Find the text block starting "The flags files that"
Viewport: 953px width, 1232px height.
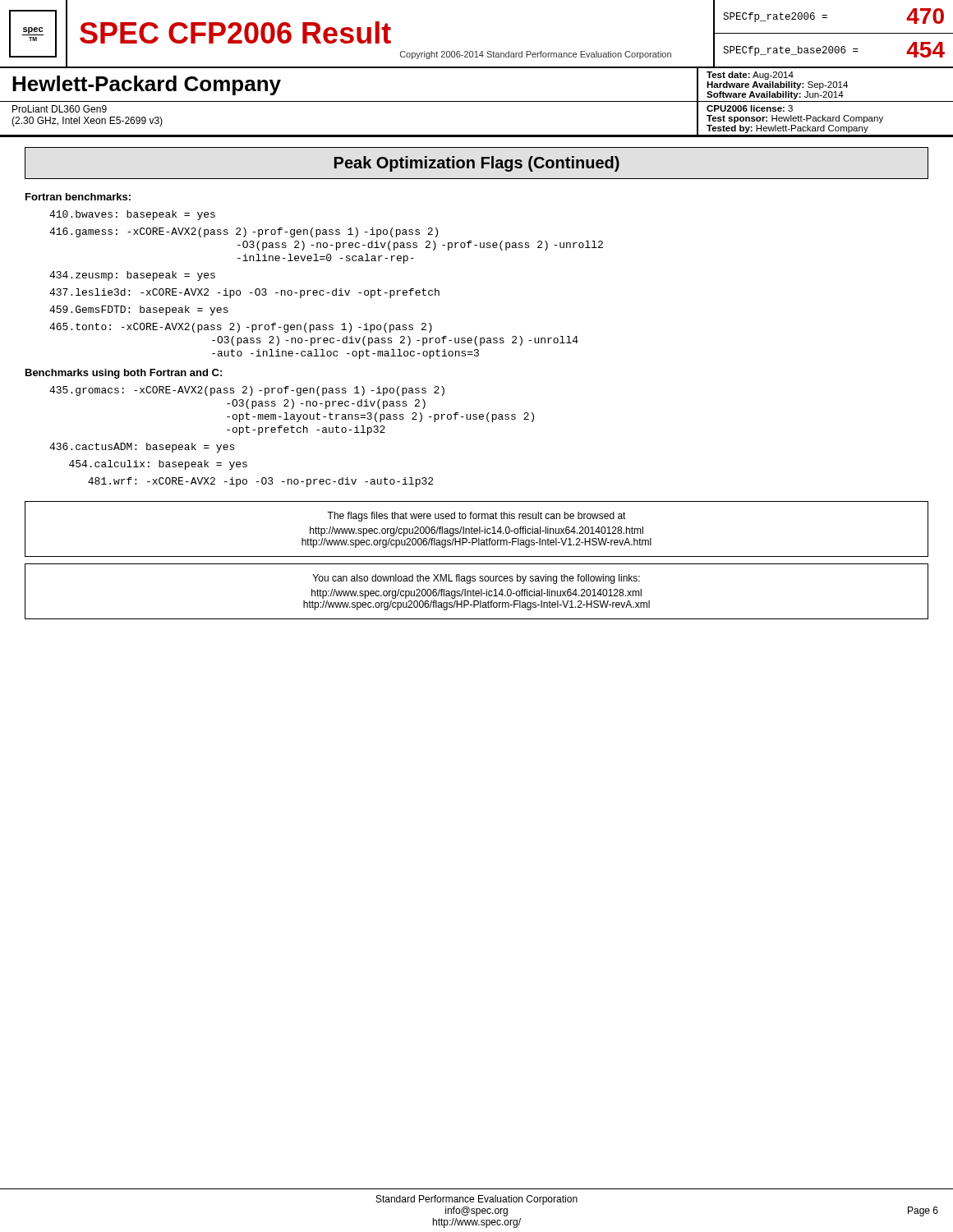point(476,529)
